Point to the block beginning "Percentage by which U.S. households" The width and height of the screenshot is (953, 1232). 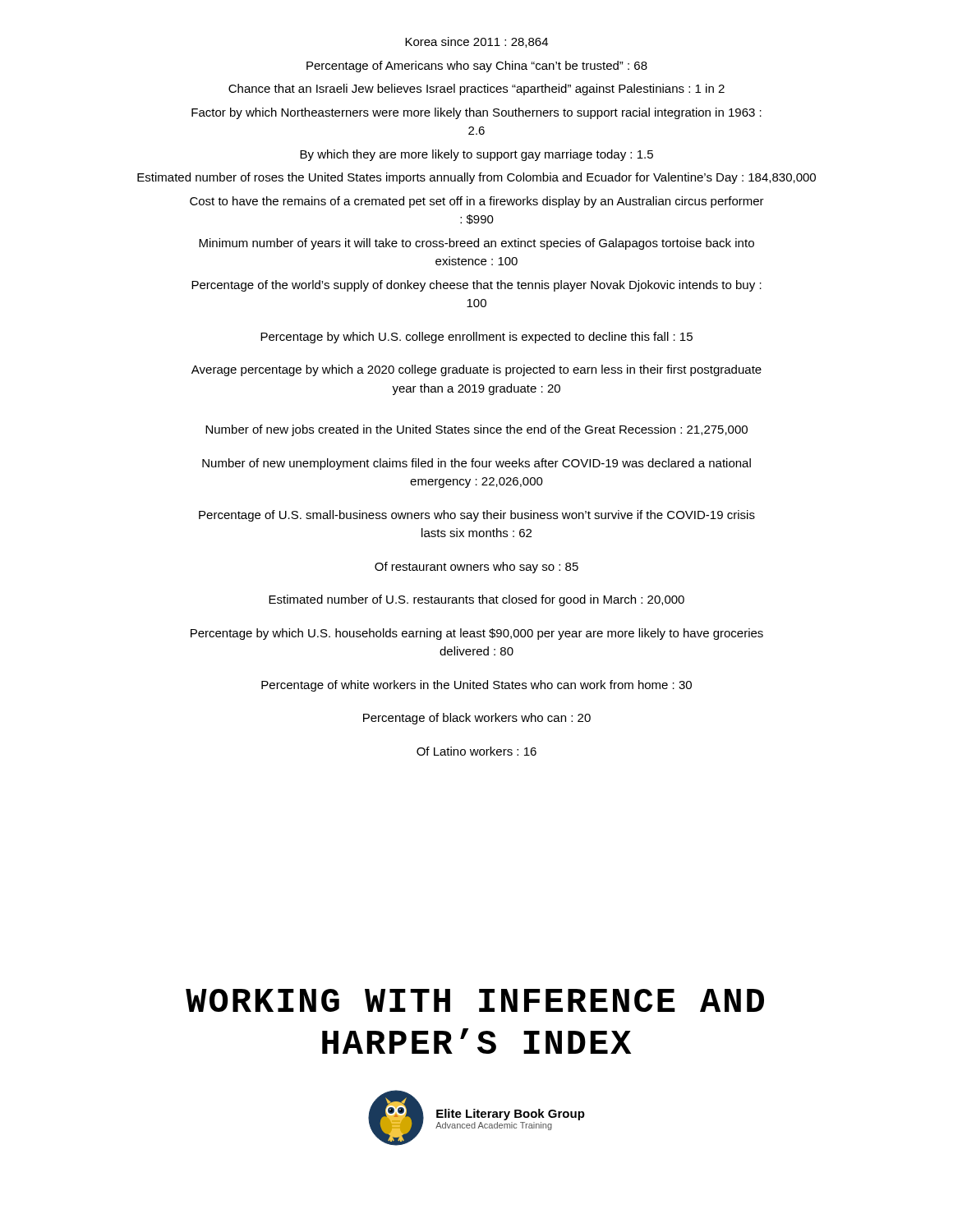(476, 642)
